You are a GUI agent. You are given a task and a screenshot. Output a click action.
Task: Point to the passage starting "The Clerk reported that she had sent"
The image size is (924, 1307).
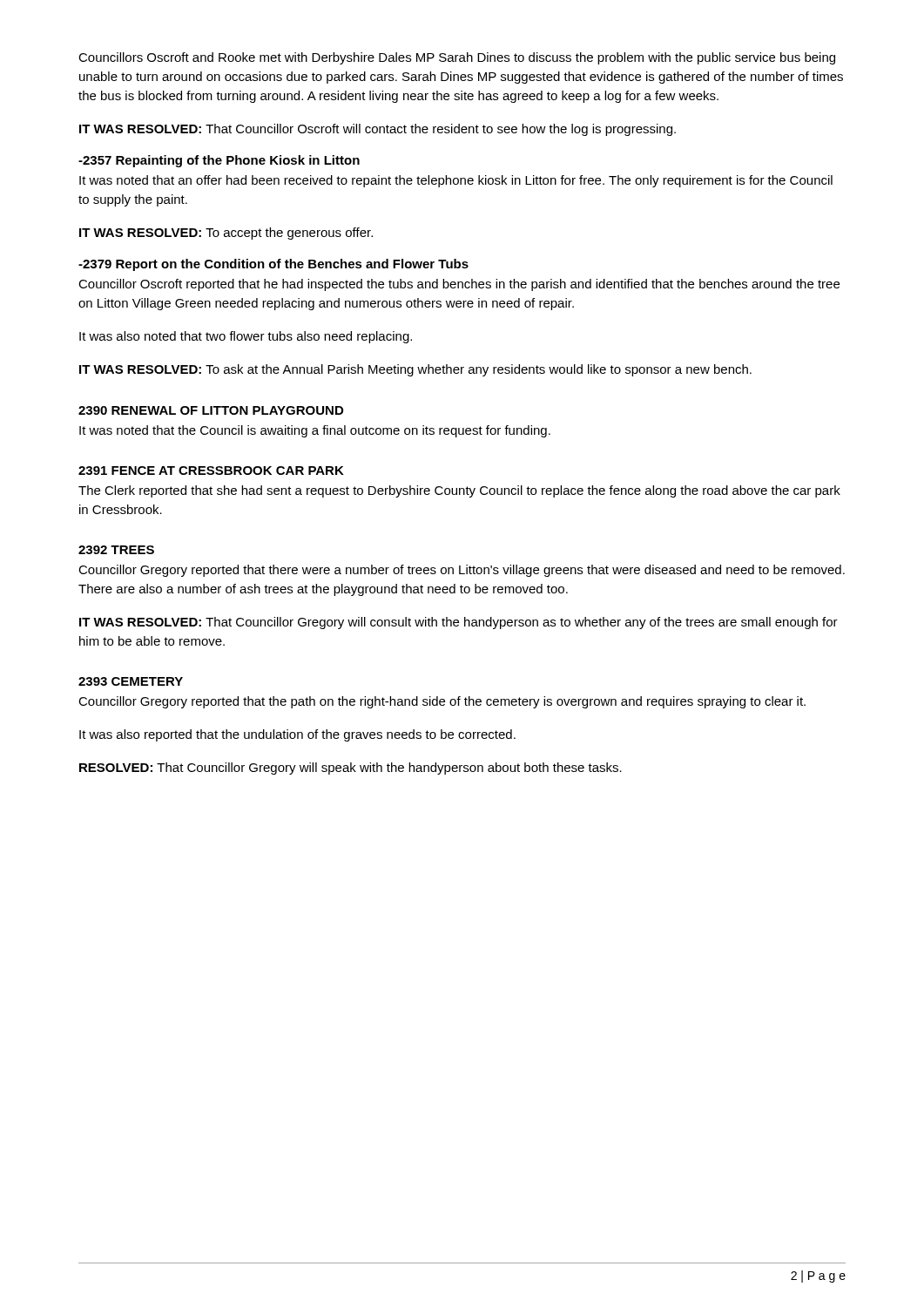459,499
